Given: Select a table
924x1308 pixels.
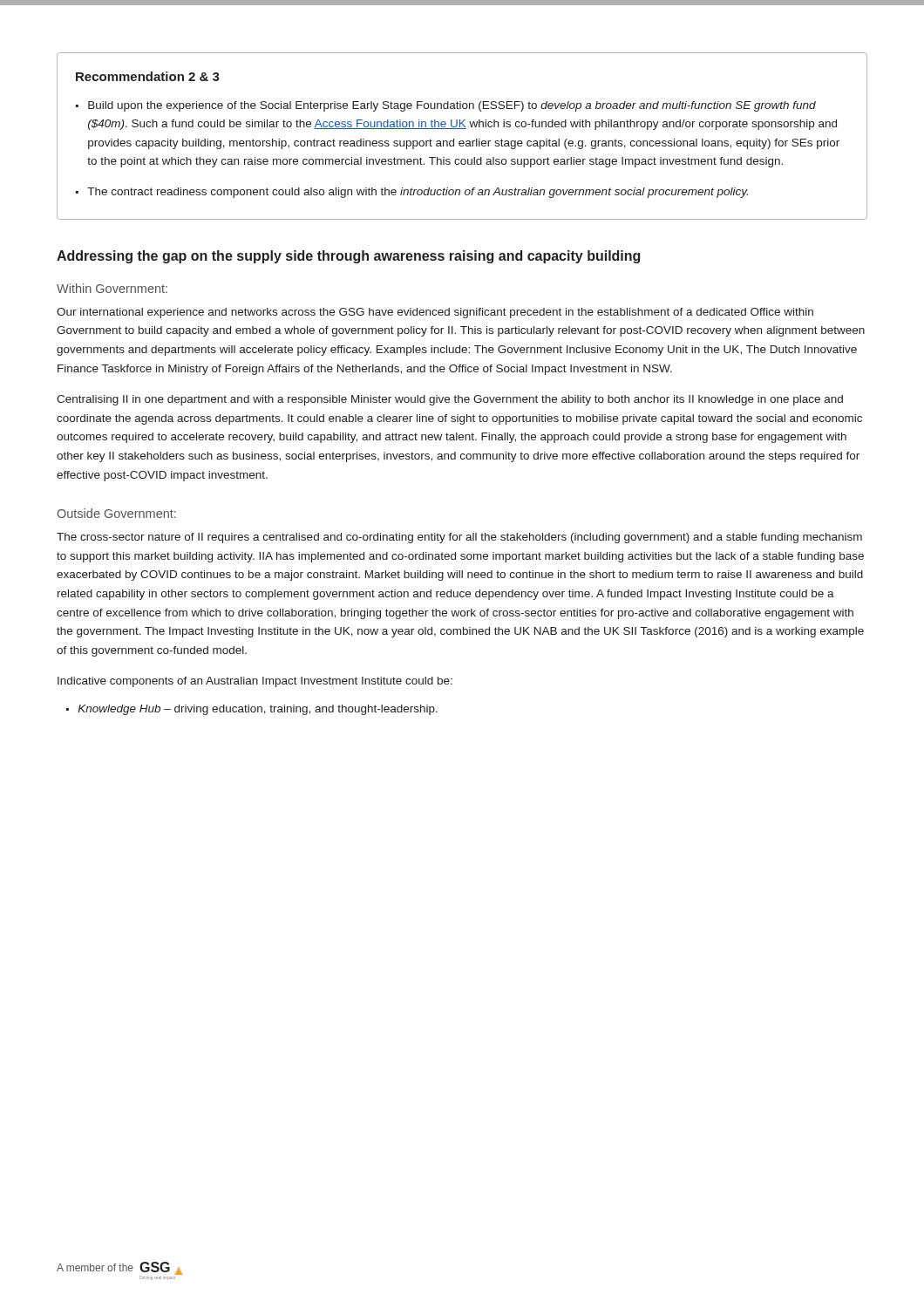Looking at the screenshot, I should click(x=462, y=136).
